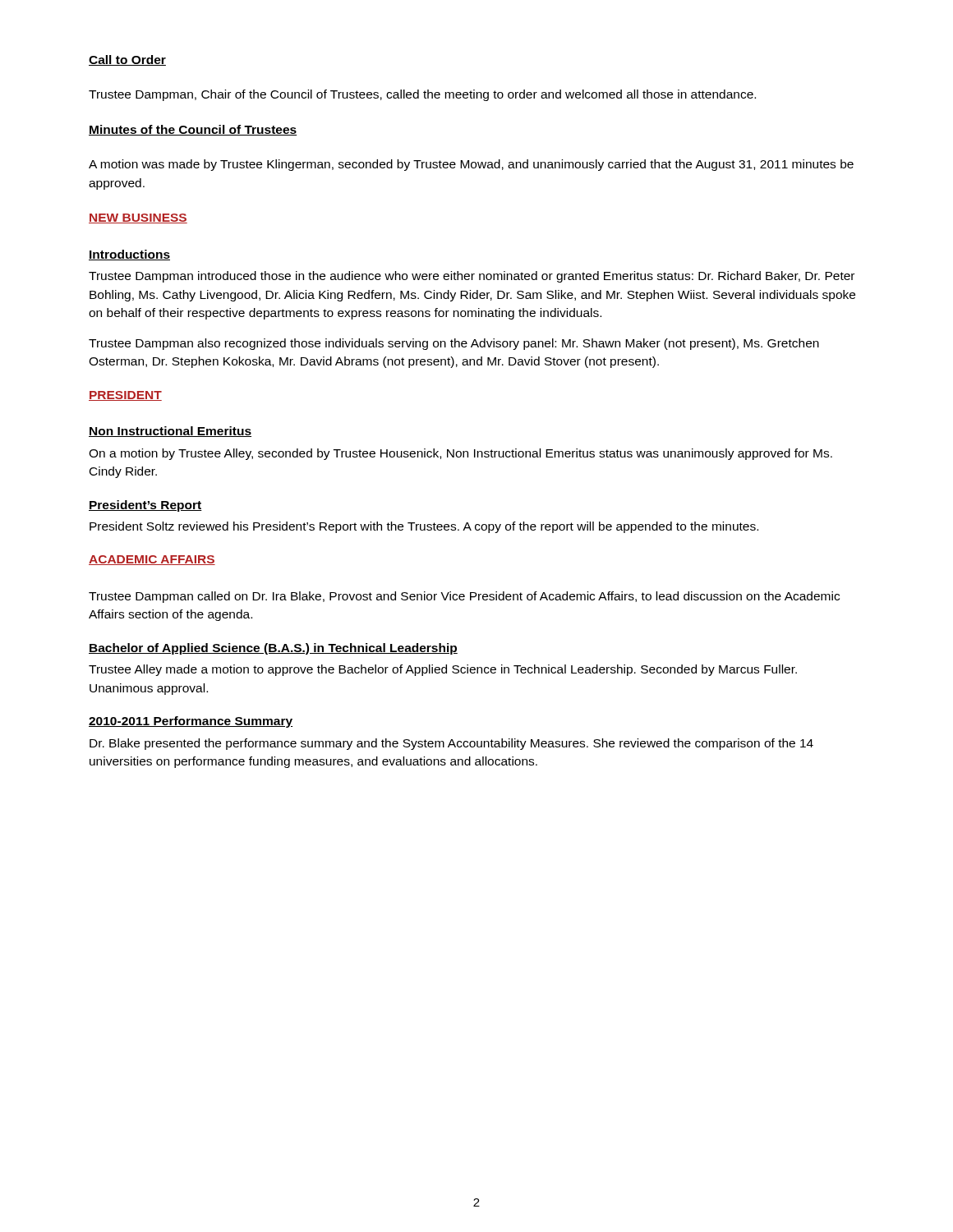953x1232 pixels.
Task: Where does it say "2010-2011 Performance Summary"?
Action: tap(191, 722)
